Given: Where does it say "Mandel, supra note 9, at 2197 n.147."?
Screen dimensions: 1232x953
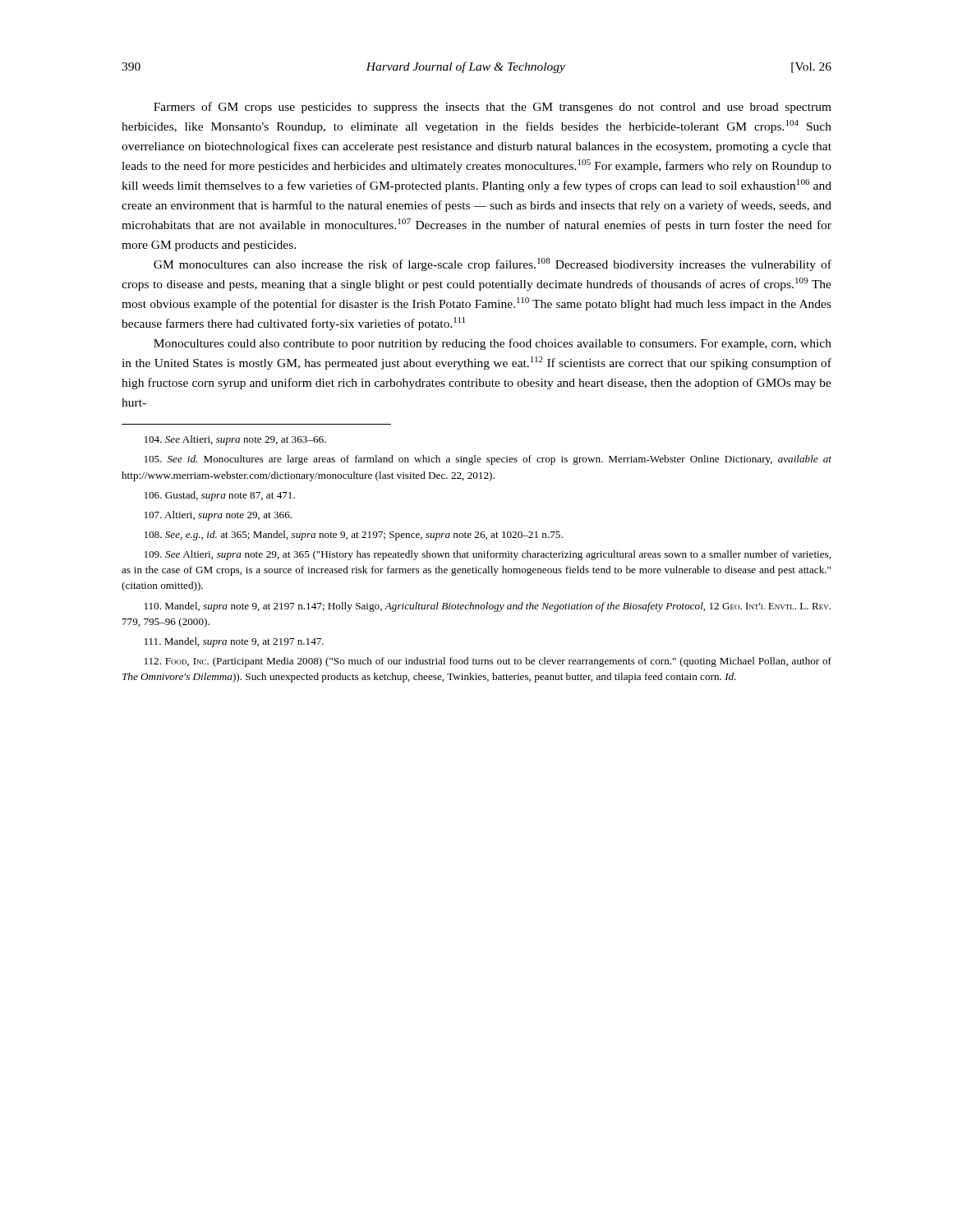Looking at the screenshot, I should (234, 641).
